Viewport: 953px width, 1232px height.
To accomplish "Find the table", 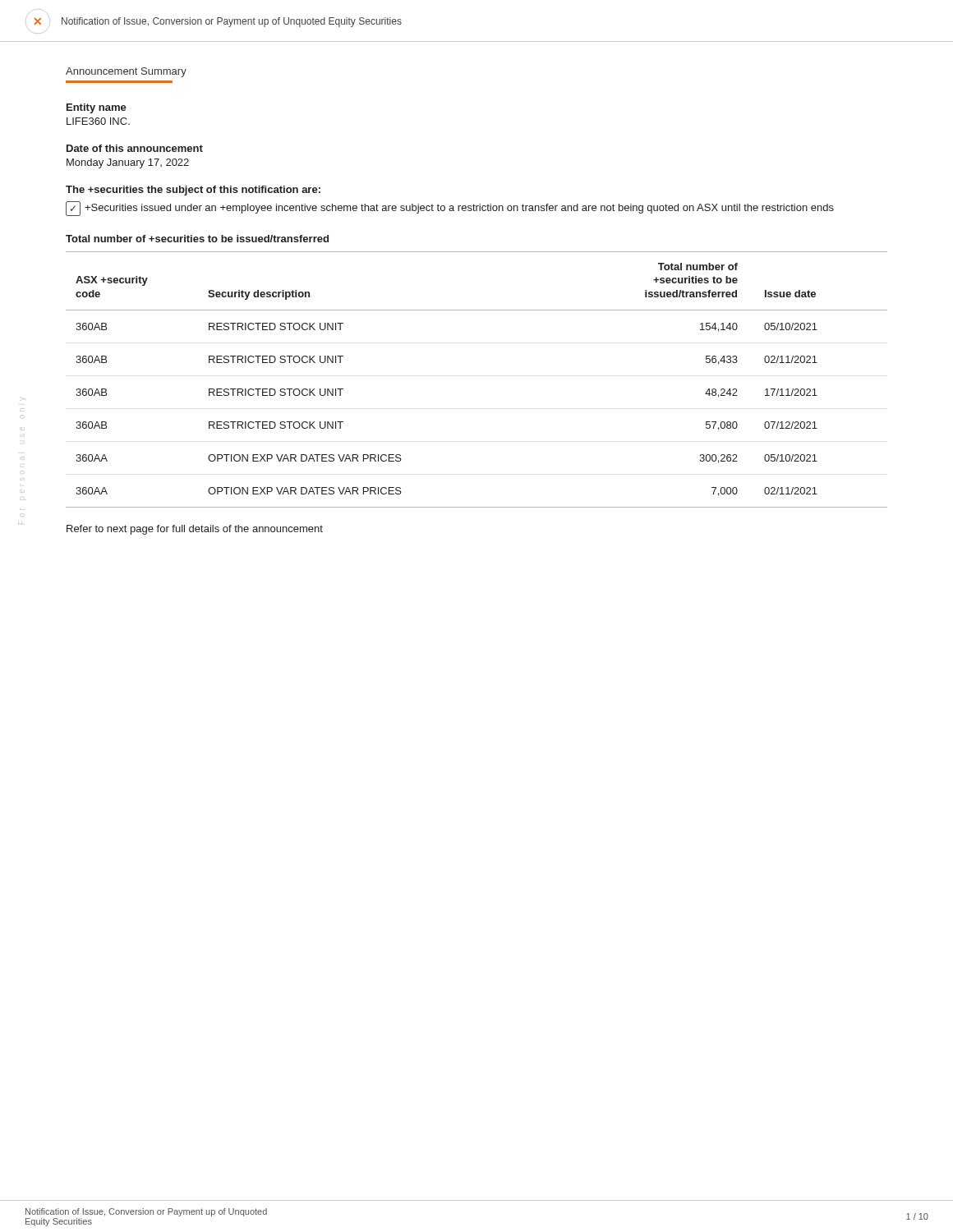I will coord(476,379).
